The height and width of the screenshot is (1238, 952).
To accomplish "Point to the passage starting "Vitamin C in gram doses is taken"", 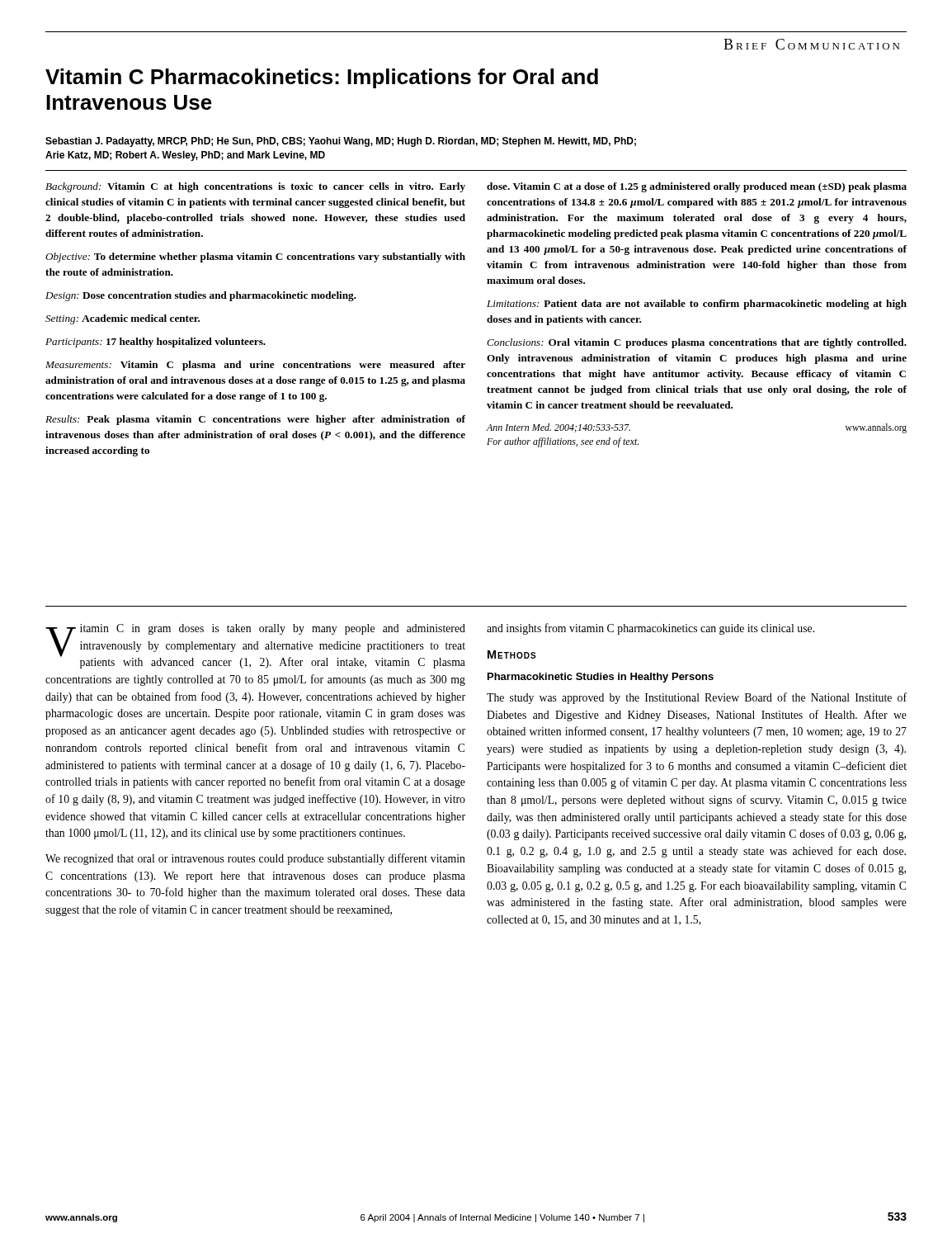I will [255, 770].
